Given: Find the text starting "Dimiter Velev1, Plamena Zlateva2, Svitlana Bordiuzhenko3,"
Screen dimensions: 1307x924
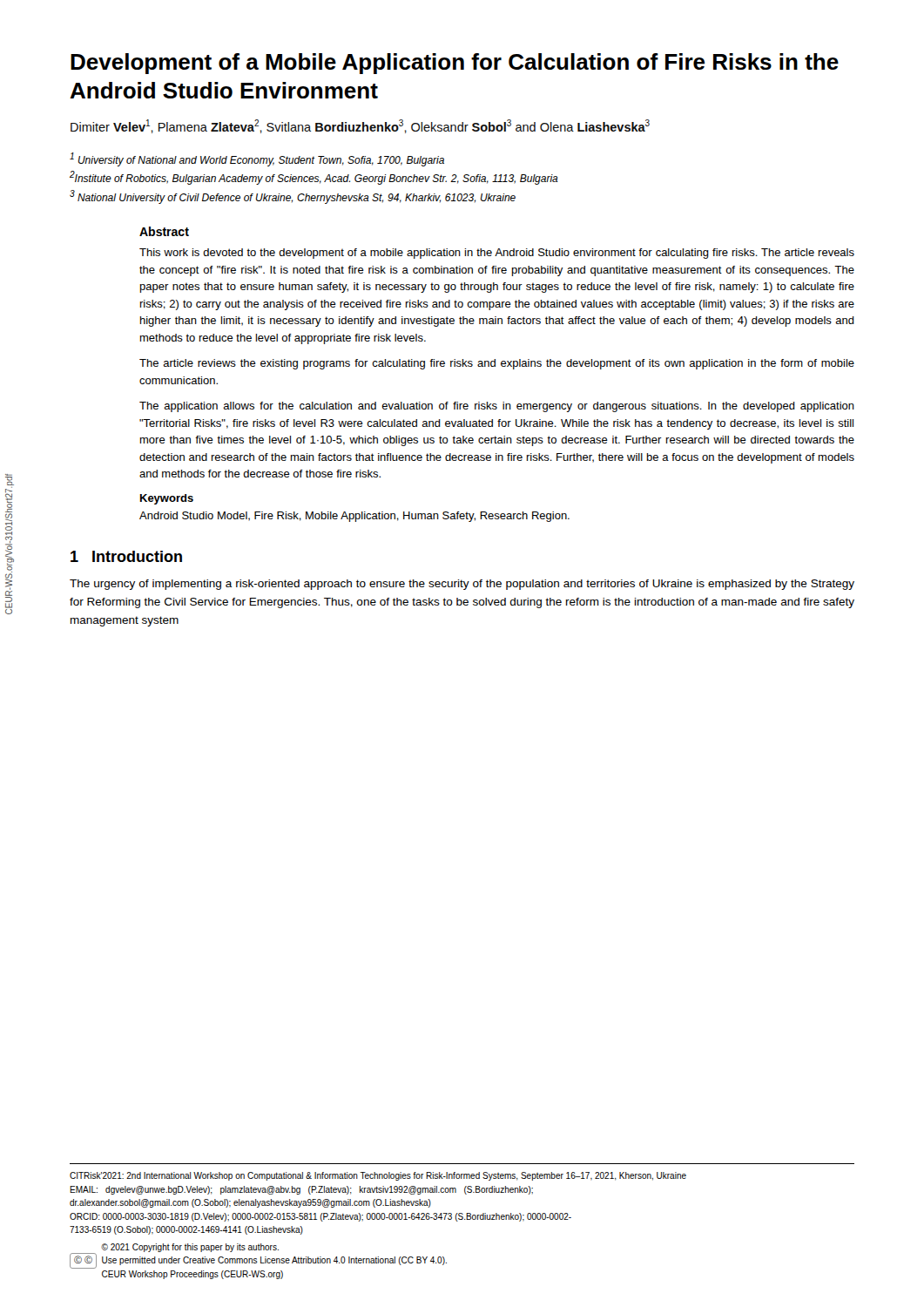Looking at the screenshot, I should [360, 126].
